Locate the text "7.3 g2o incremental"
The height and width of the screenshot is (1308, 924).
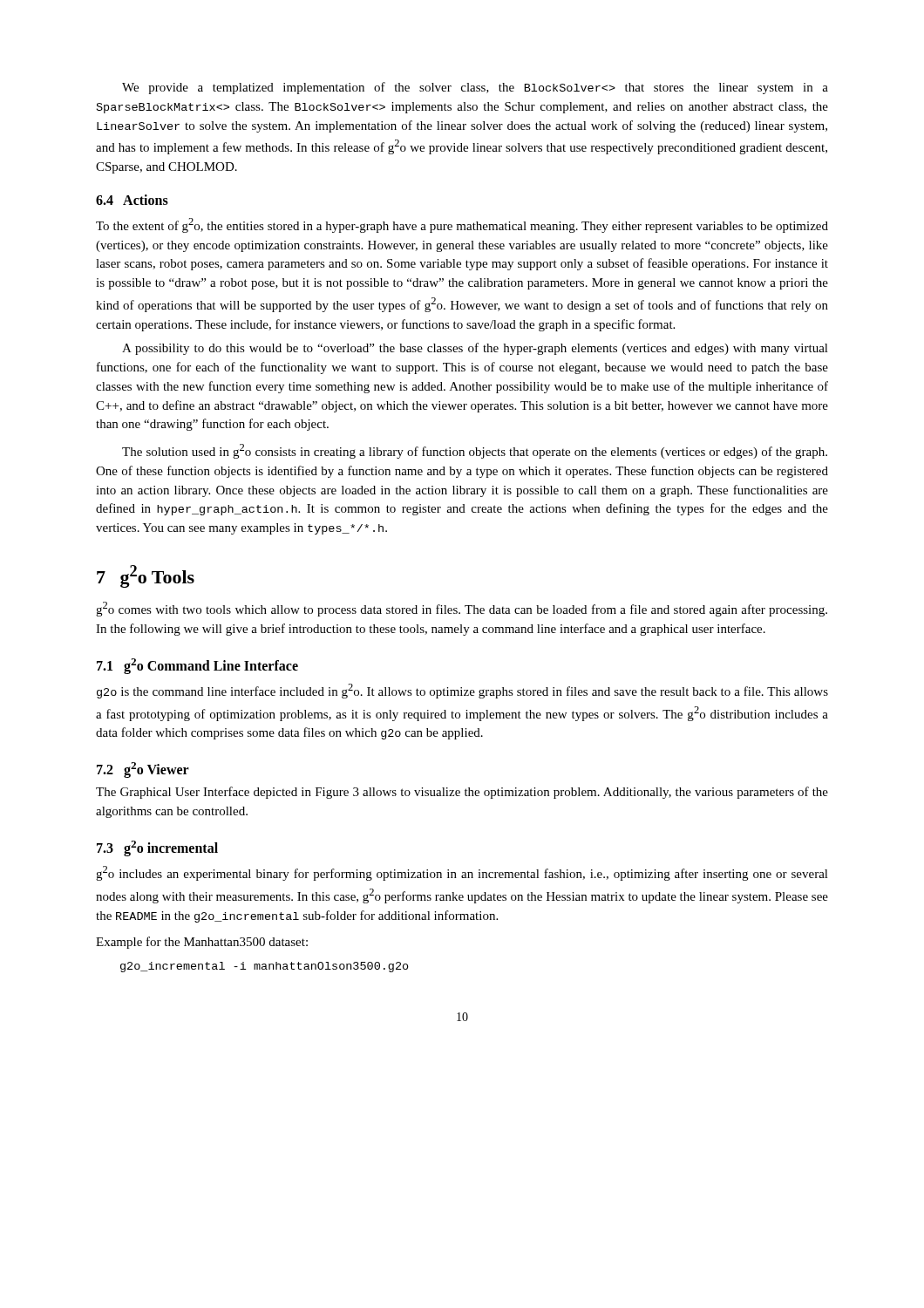pos(157,848)
